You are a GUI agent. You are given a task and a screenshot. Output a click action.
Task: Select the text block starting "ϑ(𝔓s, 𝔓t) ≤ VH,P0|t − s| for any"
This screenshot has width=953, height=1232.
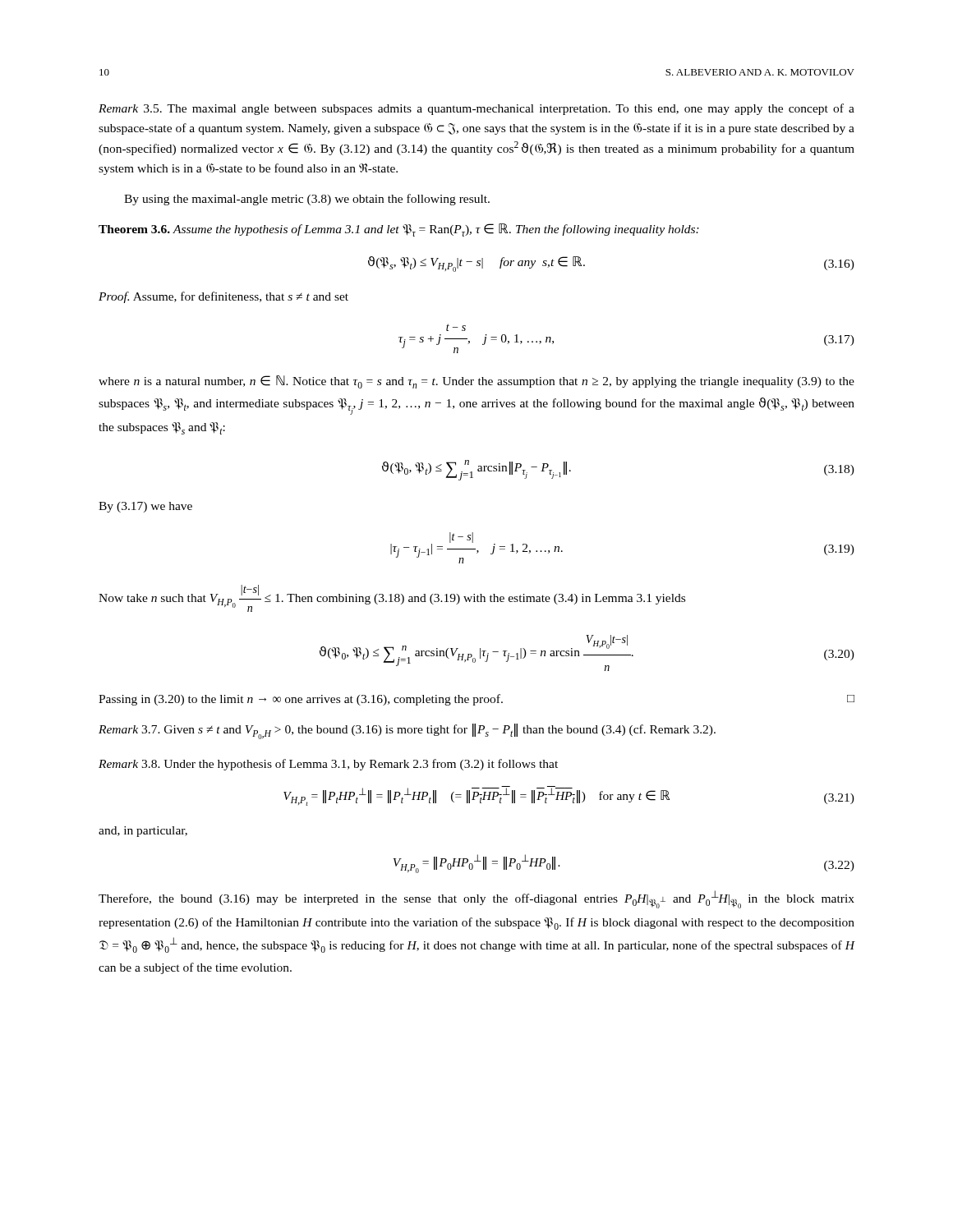[x=423, y=263]
